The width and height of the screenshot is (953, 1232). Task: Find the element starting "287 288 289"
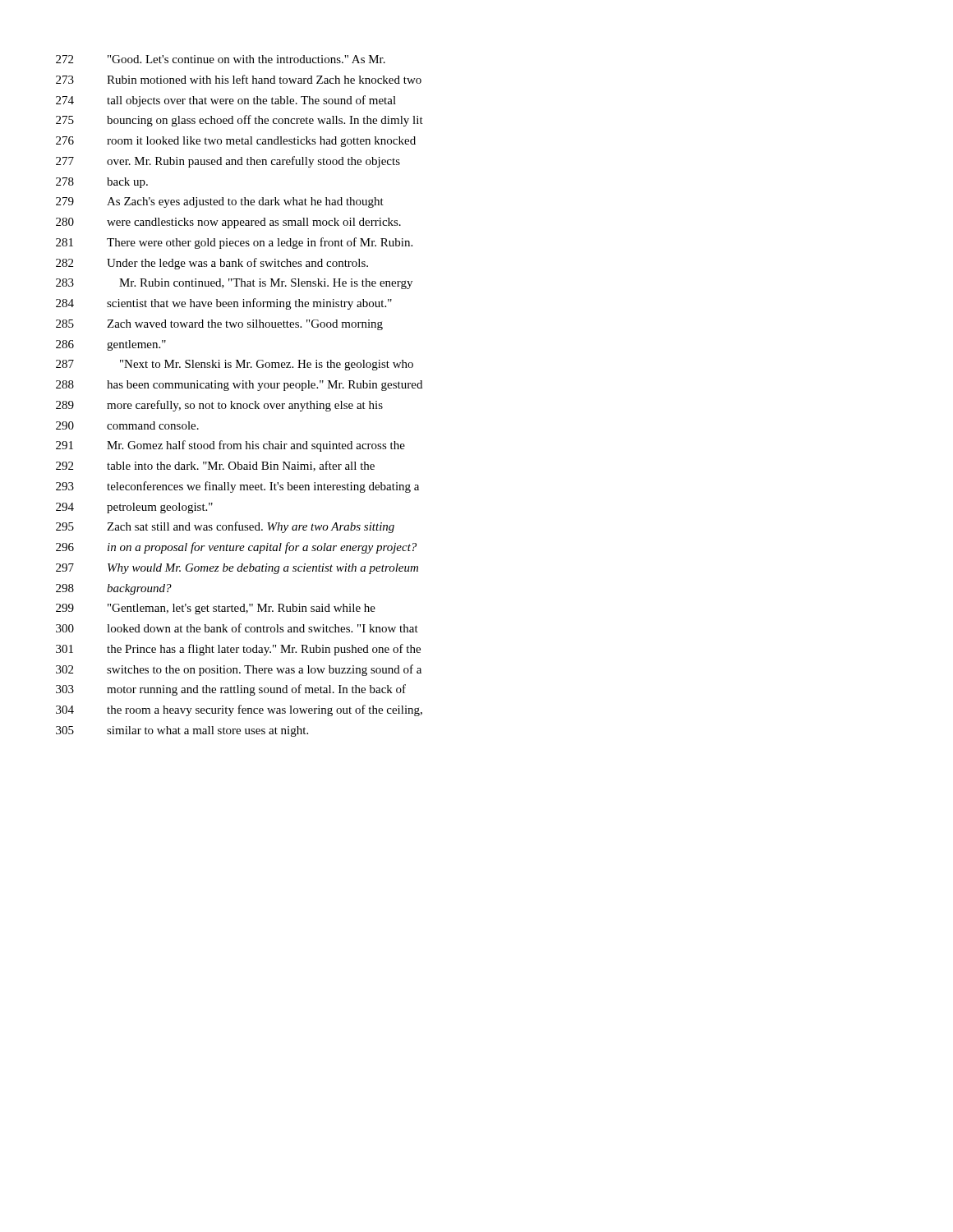coord(235,365)
